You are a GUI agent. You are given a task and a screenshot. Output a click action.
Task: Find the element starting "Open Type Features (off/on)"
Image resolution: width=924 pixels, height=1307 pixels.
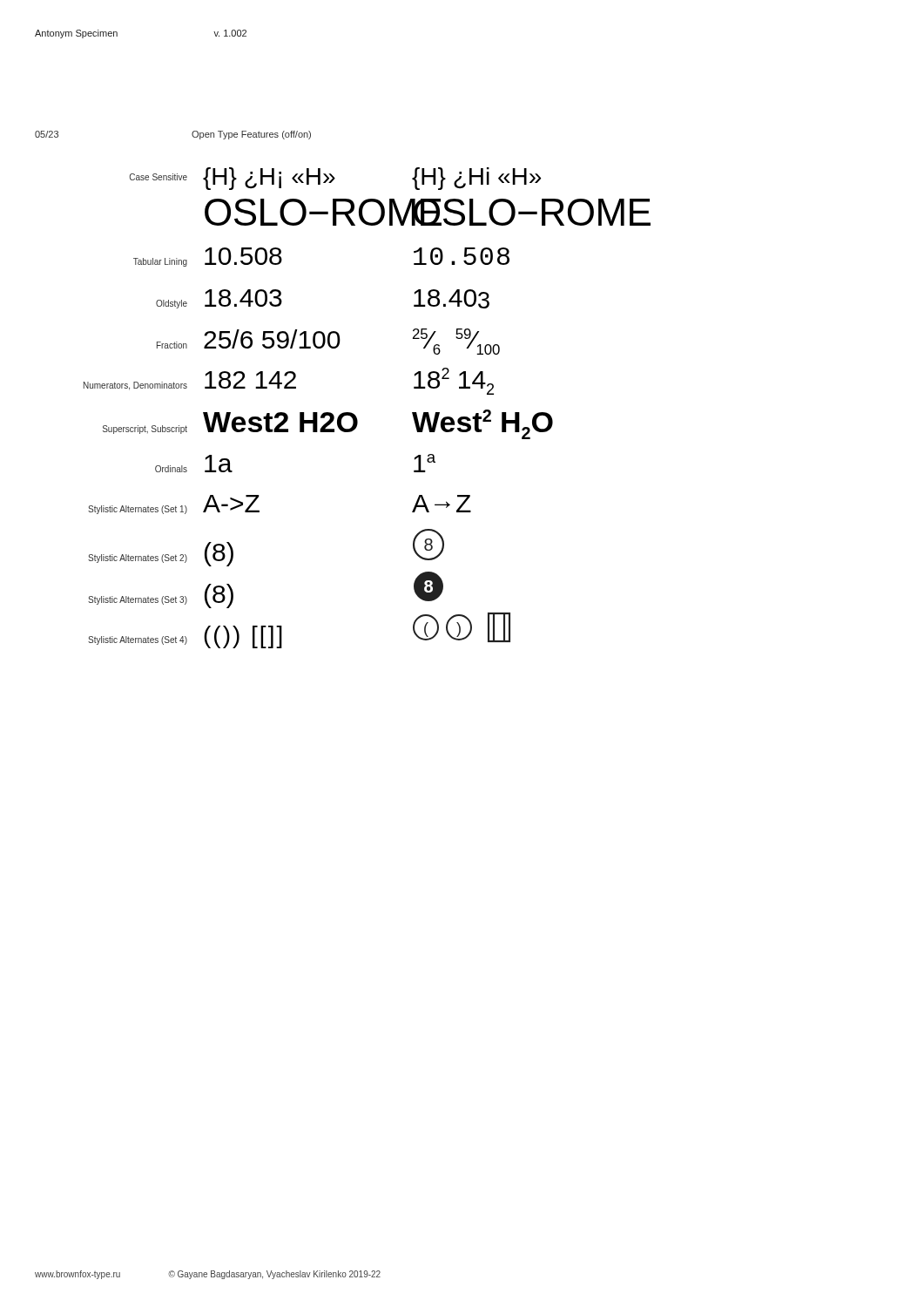252,134
